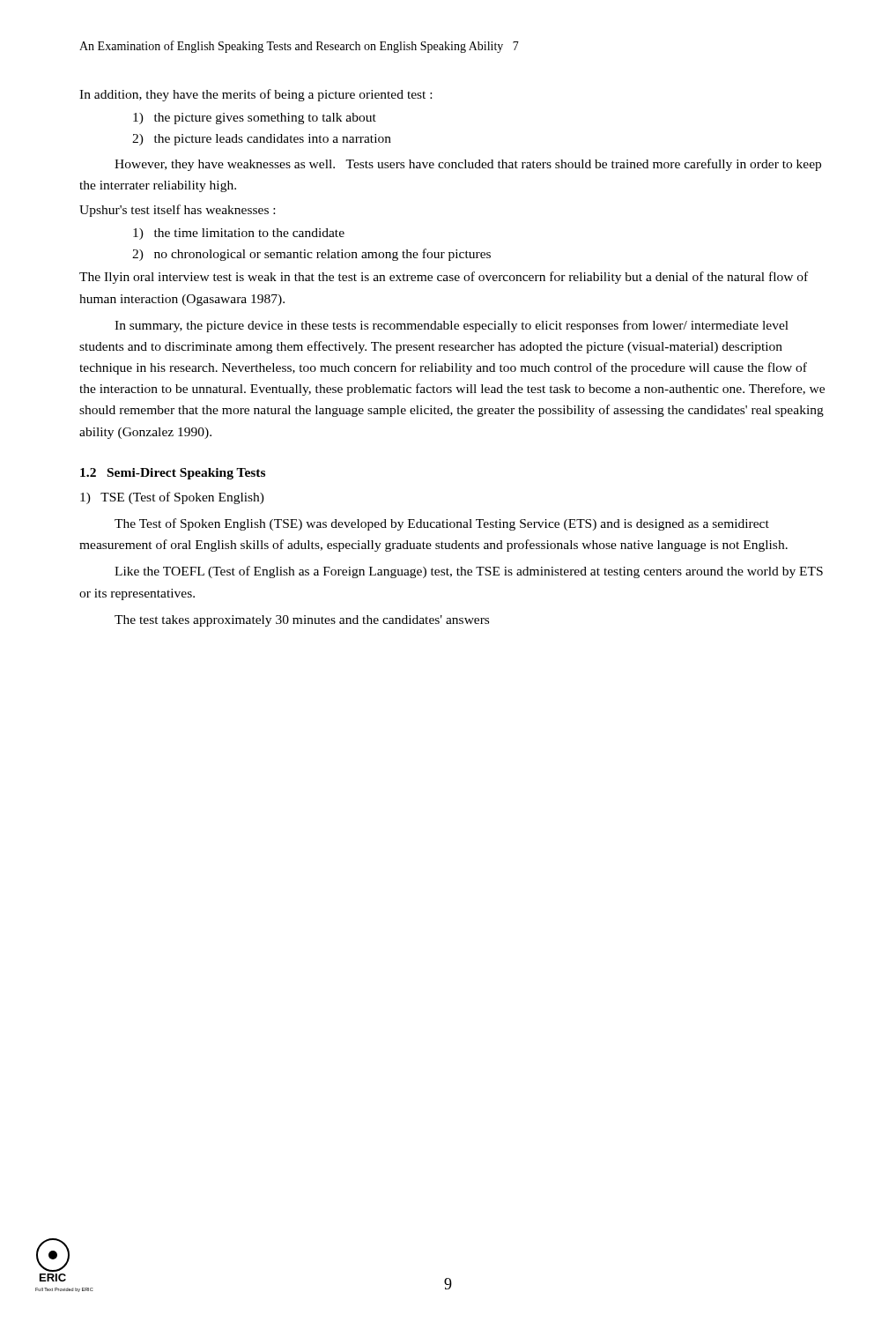Select the logo
Viewport: 896px width, 1322px height.
(x=72, y=1266)
